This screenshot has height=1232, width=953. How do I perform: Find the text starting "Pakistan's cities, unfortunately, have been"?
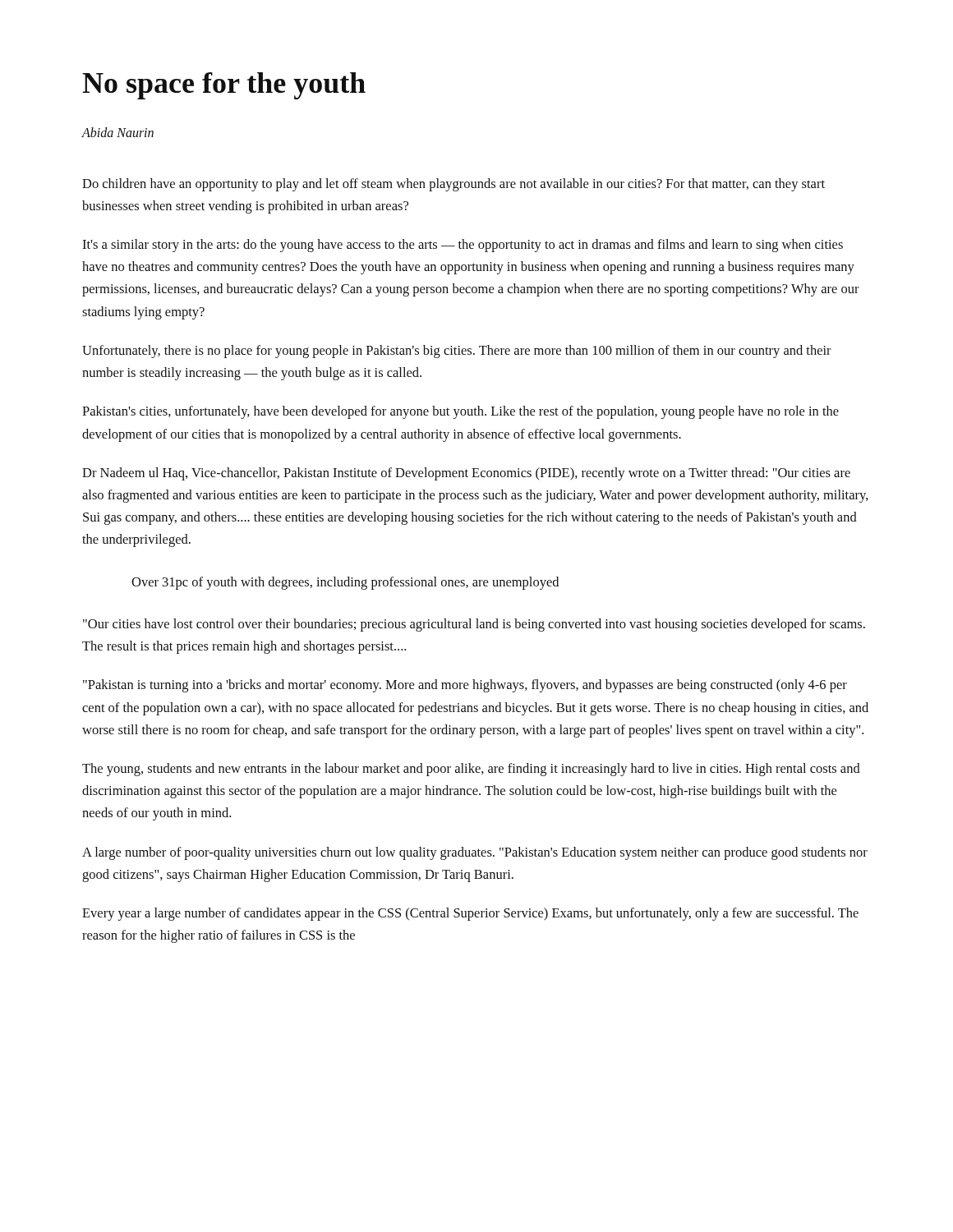click(x=460, y=423)
